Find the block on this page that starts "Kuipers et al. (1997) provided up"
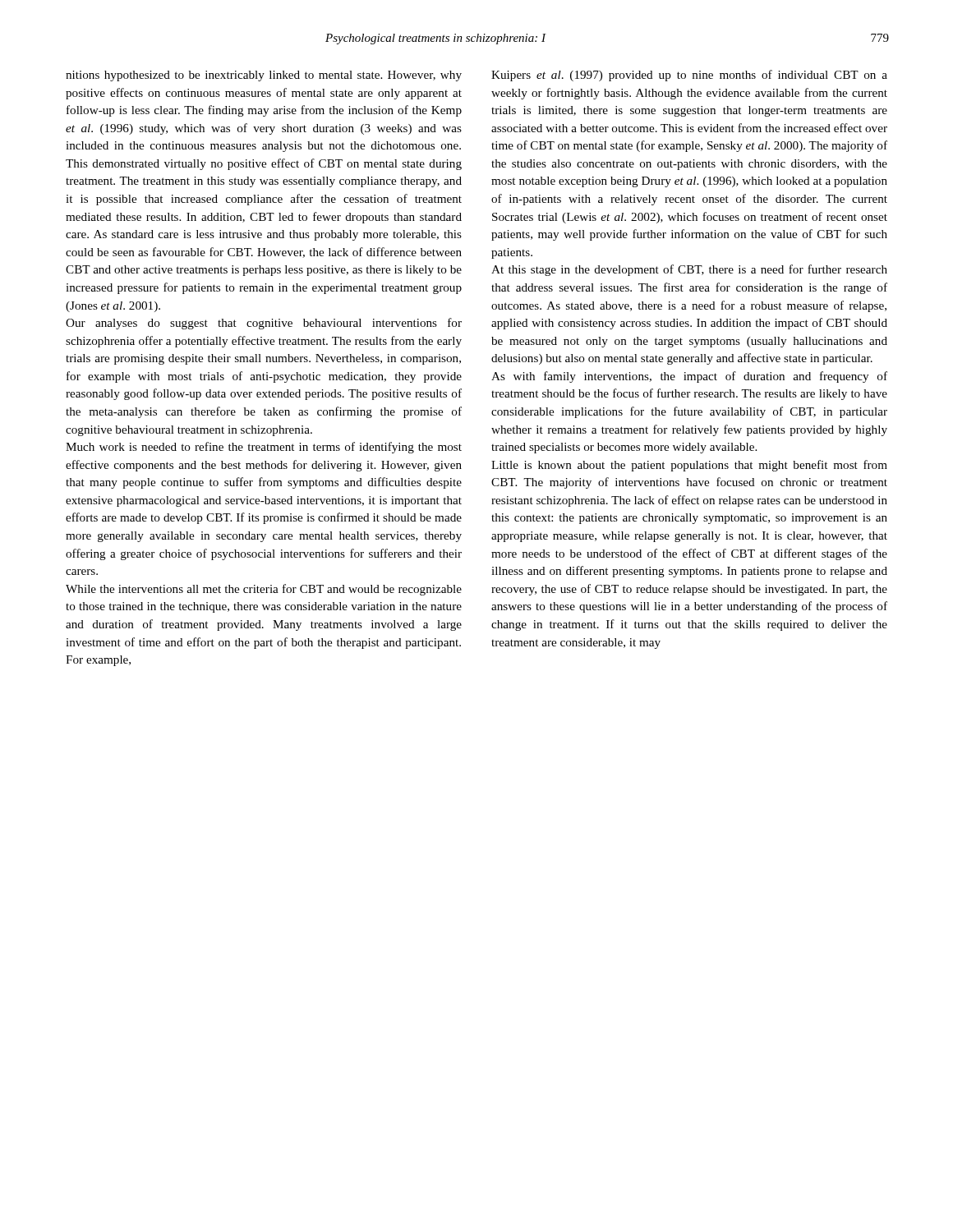 (x=689, y=163)
